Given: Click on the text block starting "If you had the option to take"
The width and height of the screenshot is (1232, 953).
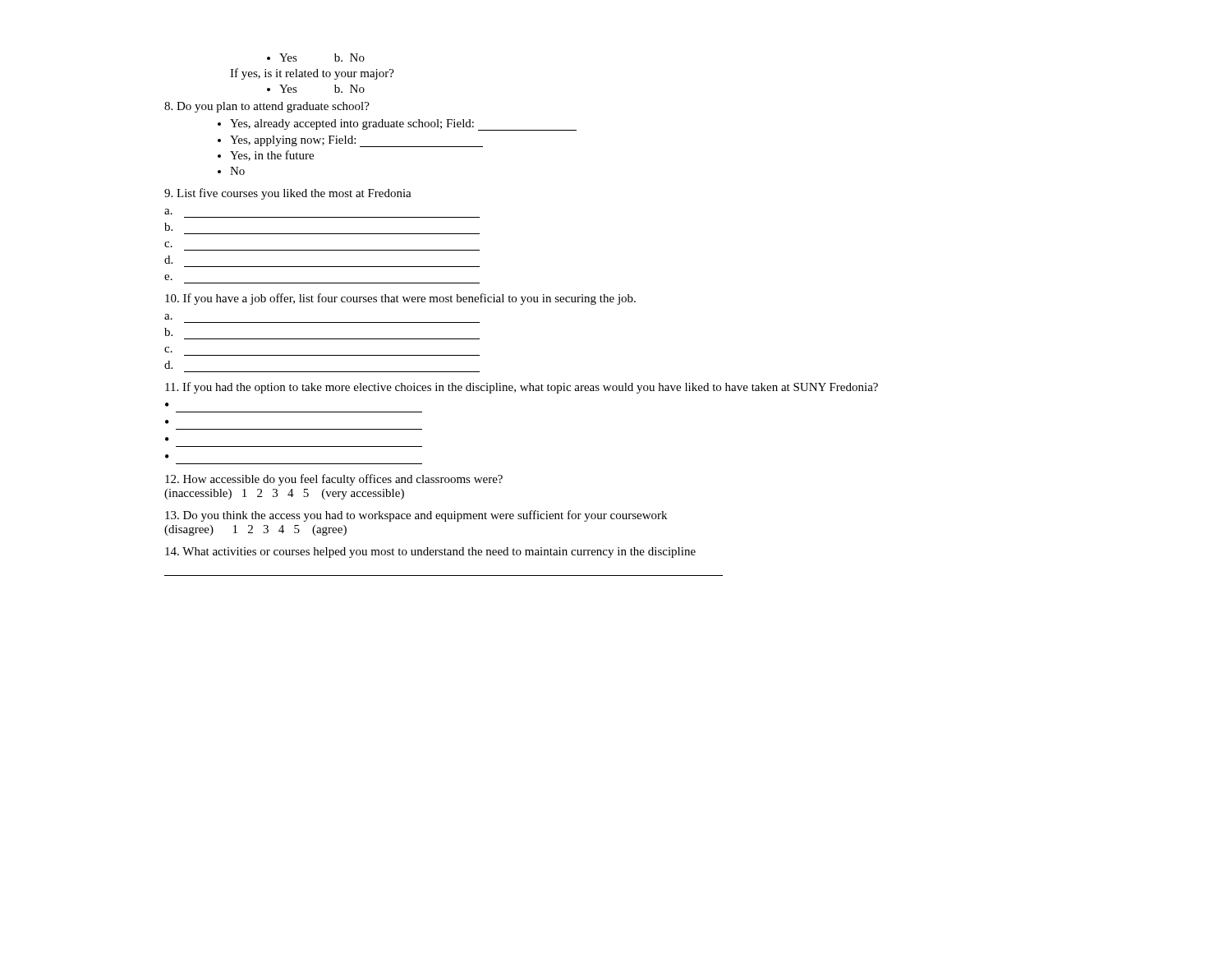Looking at the screenshot, I should [x=521, y=387].
